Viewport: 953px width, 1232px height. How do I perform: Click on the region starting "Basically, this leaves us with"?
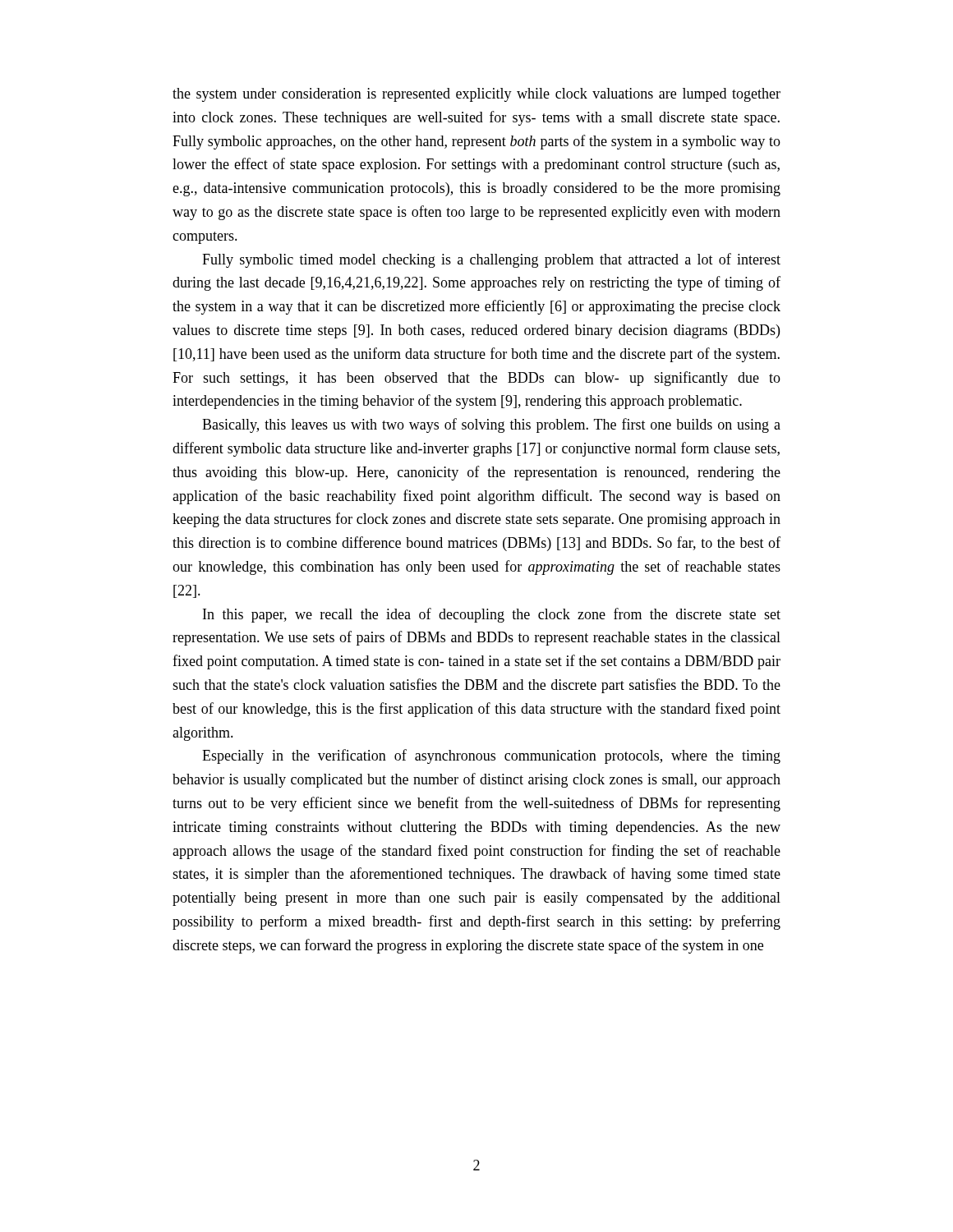click(x=476, y=508)
